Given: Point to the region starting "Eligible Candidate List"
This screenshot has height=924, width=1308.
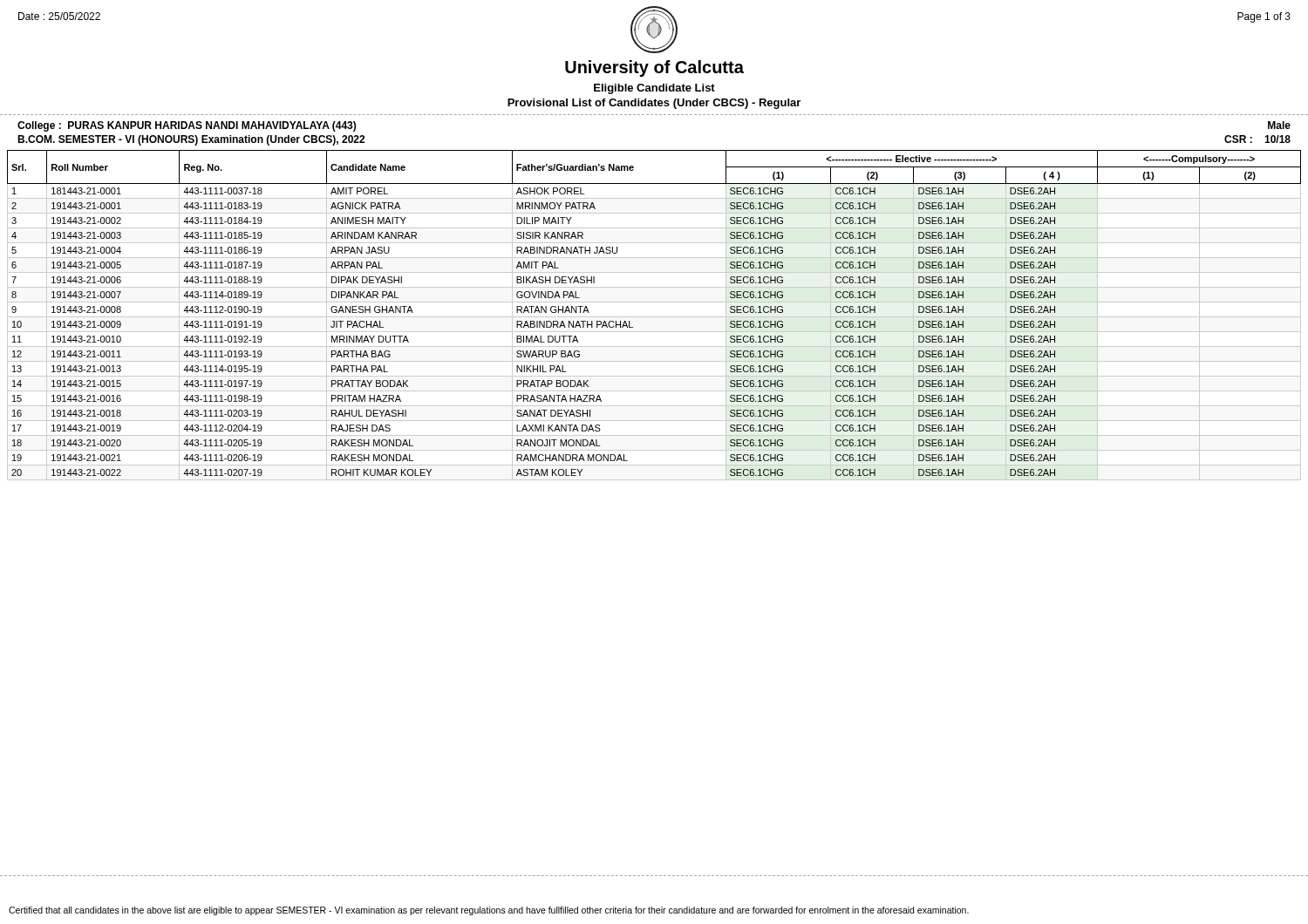Looking at the screenshot, I should [x=654, y=88].
